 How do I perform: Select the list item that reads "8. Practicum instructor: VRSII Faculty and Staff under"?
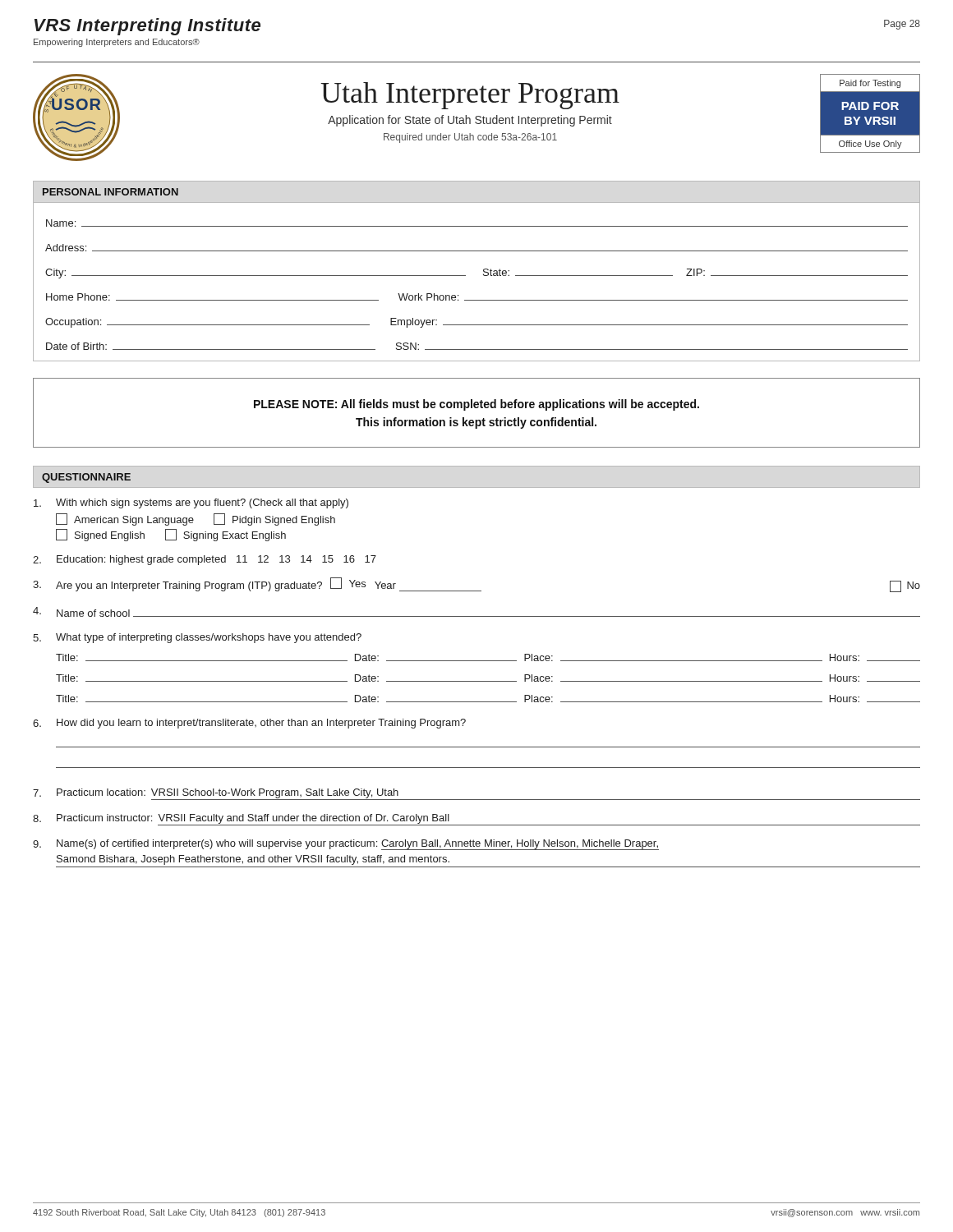[476, 818]
